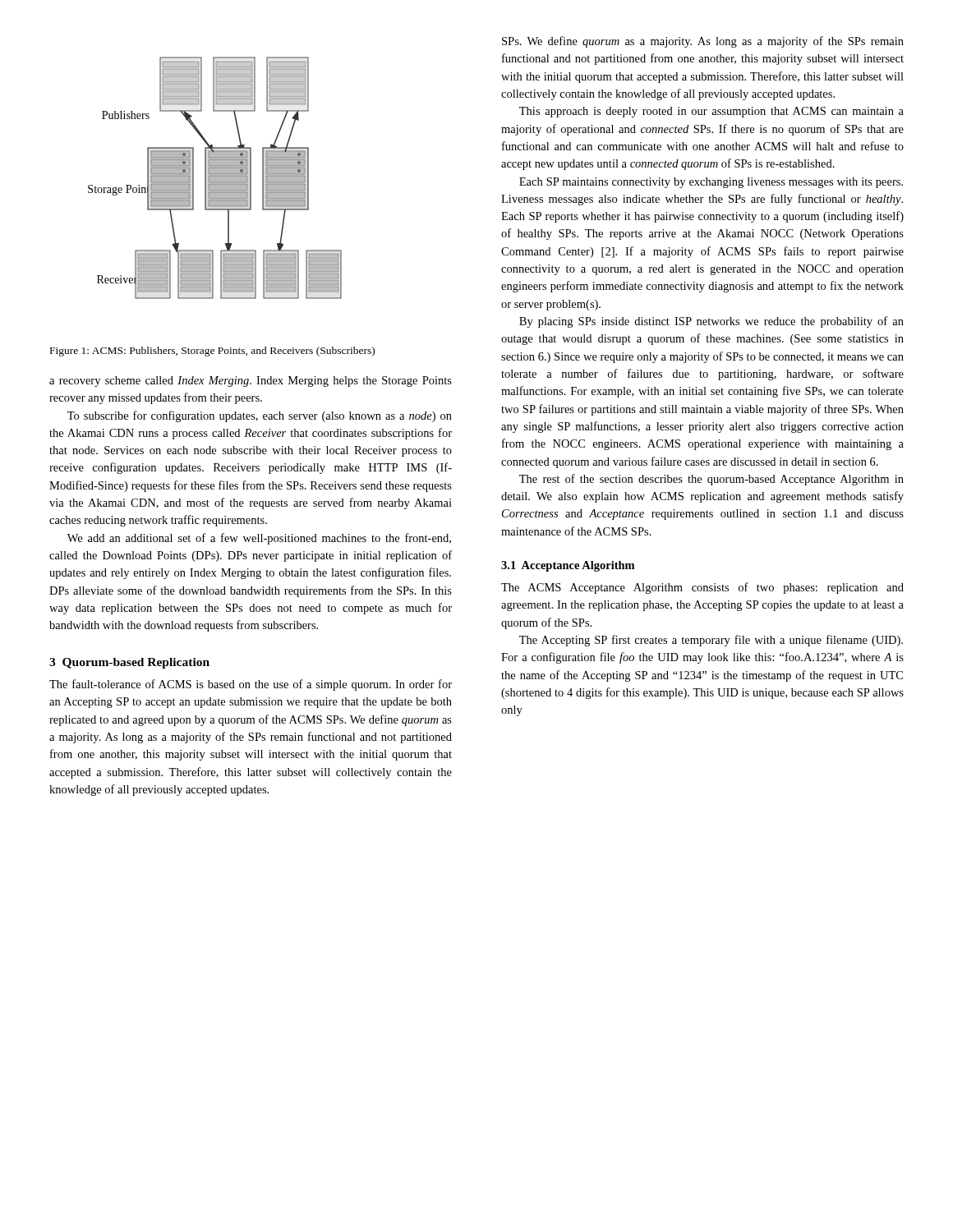Select the text block containing "The rest of the"
953x1232 pixels.
point(702,505)
